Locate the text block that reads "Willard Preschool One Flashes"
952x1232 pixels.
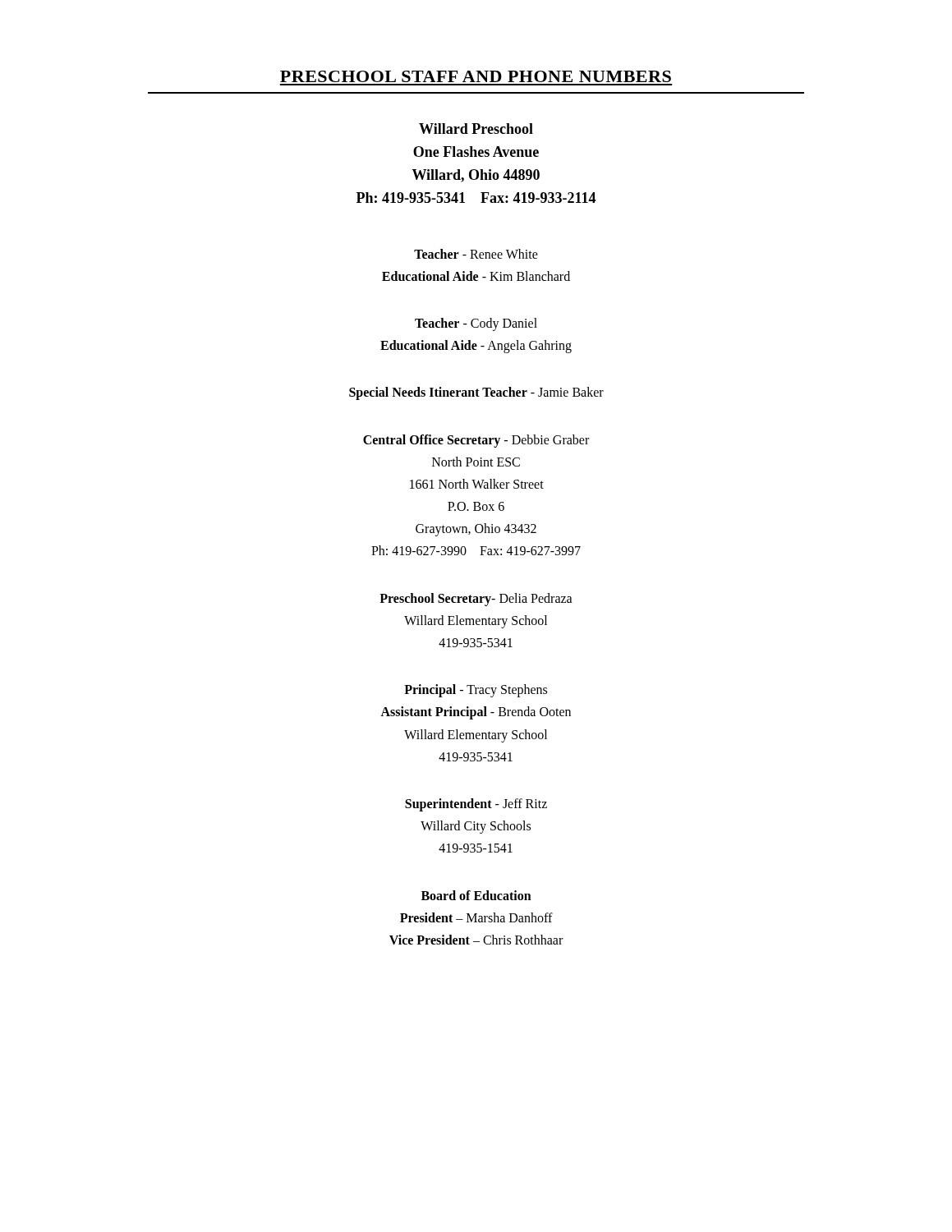click(x=476, y=163)
